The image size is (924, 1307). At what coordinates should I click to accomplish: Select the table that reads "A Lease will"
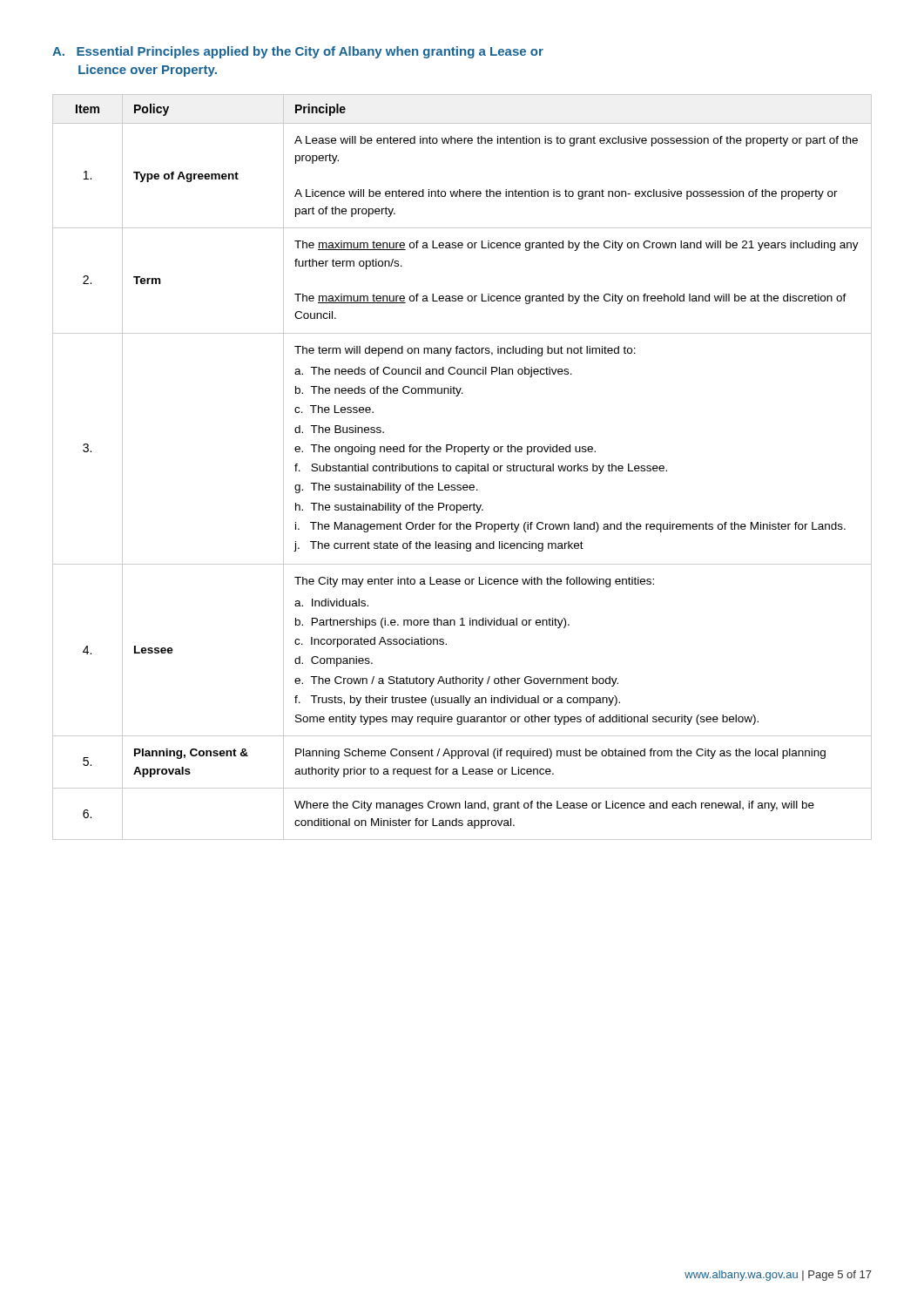point(462,467)
